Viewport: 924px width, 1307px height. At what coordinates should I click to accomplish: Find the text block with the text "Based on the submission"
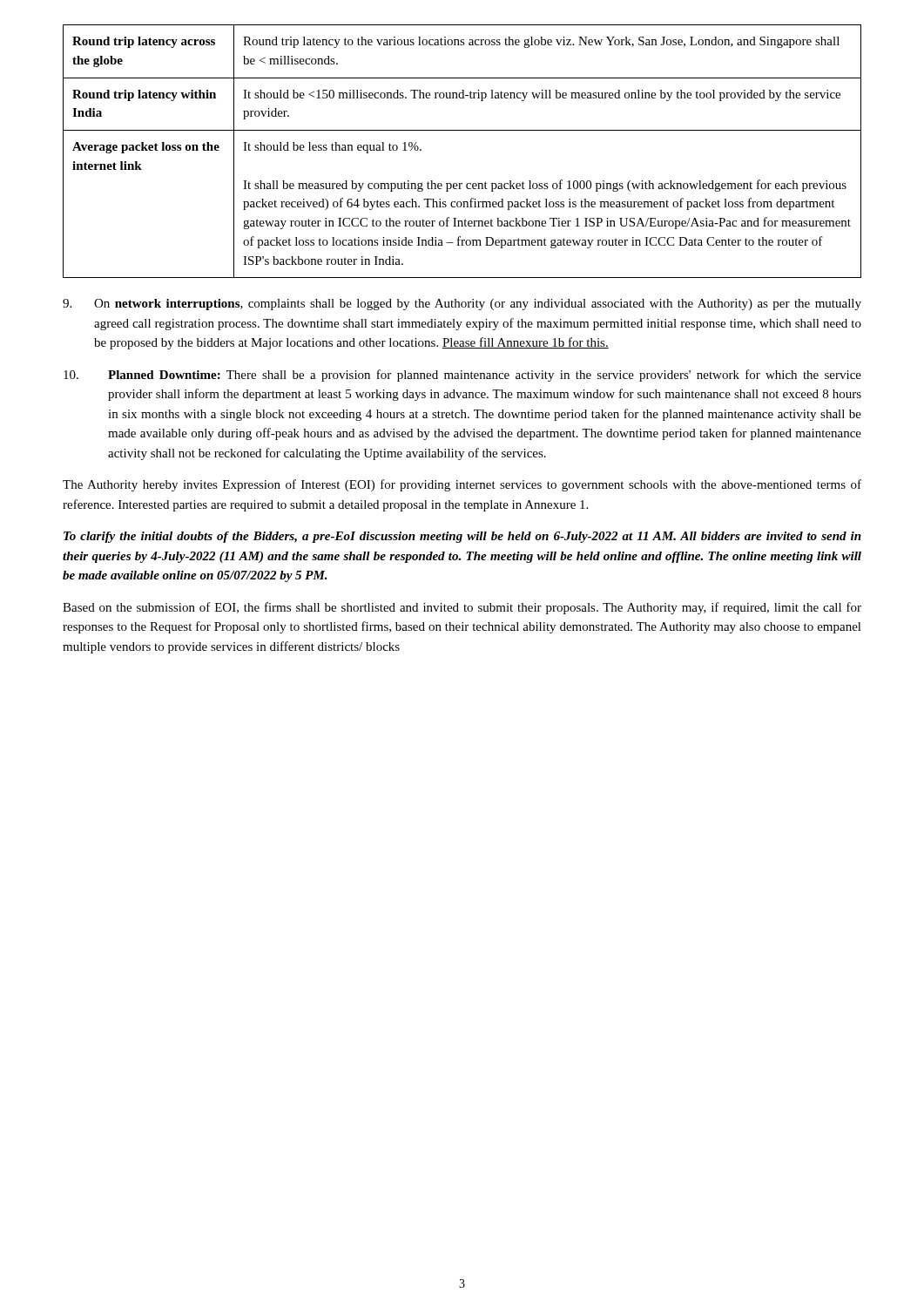(462, 627)
